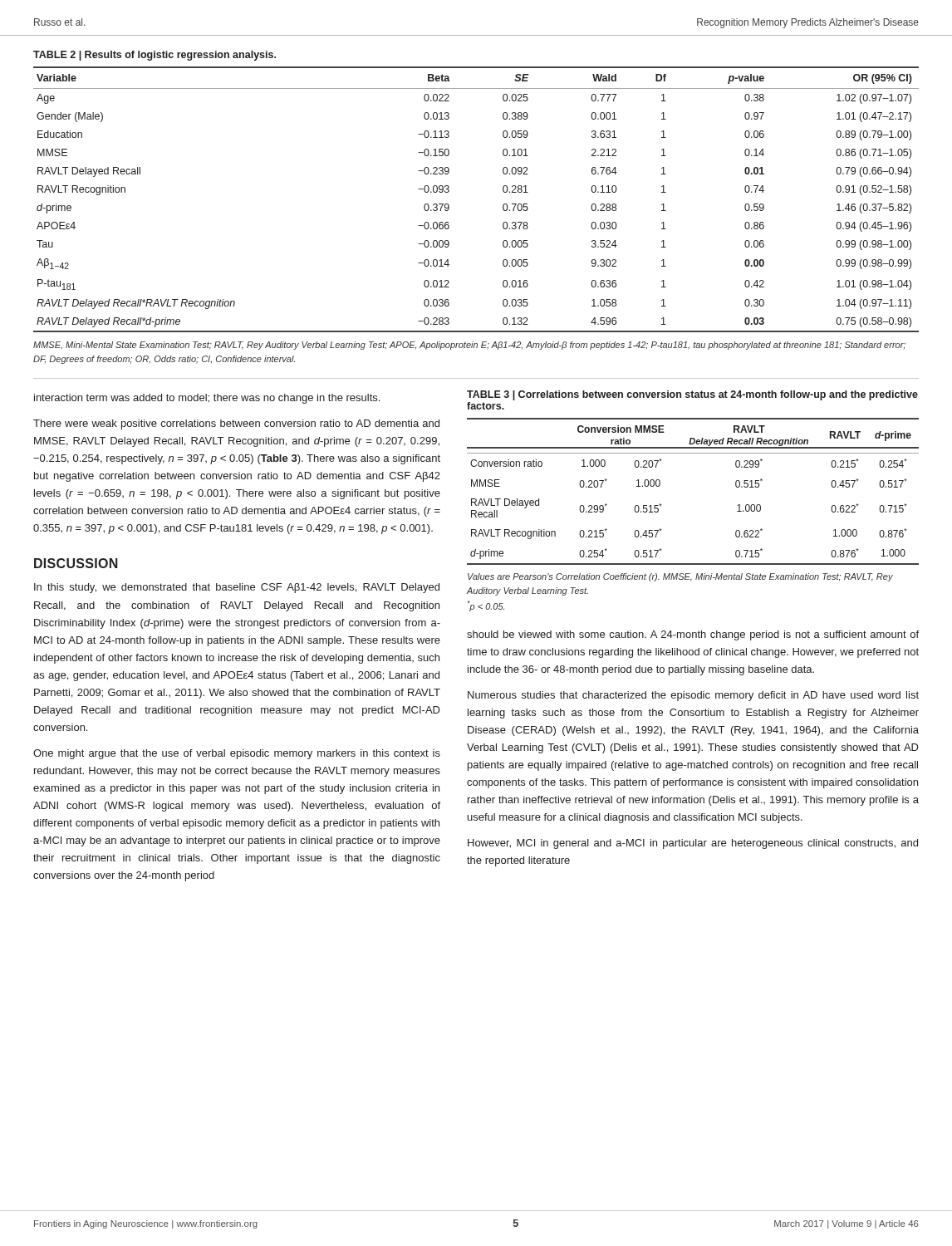The image size is (952, 1246).
Task: Click on the table containing "RAVLT Delayed Recall*d-prime"
Action: 476,199
